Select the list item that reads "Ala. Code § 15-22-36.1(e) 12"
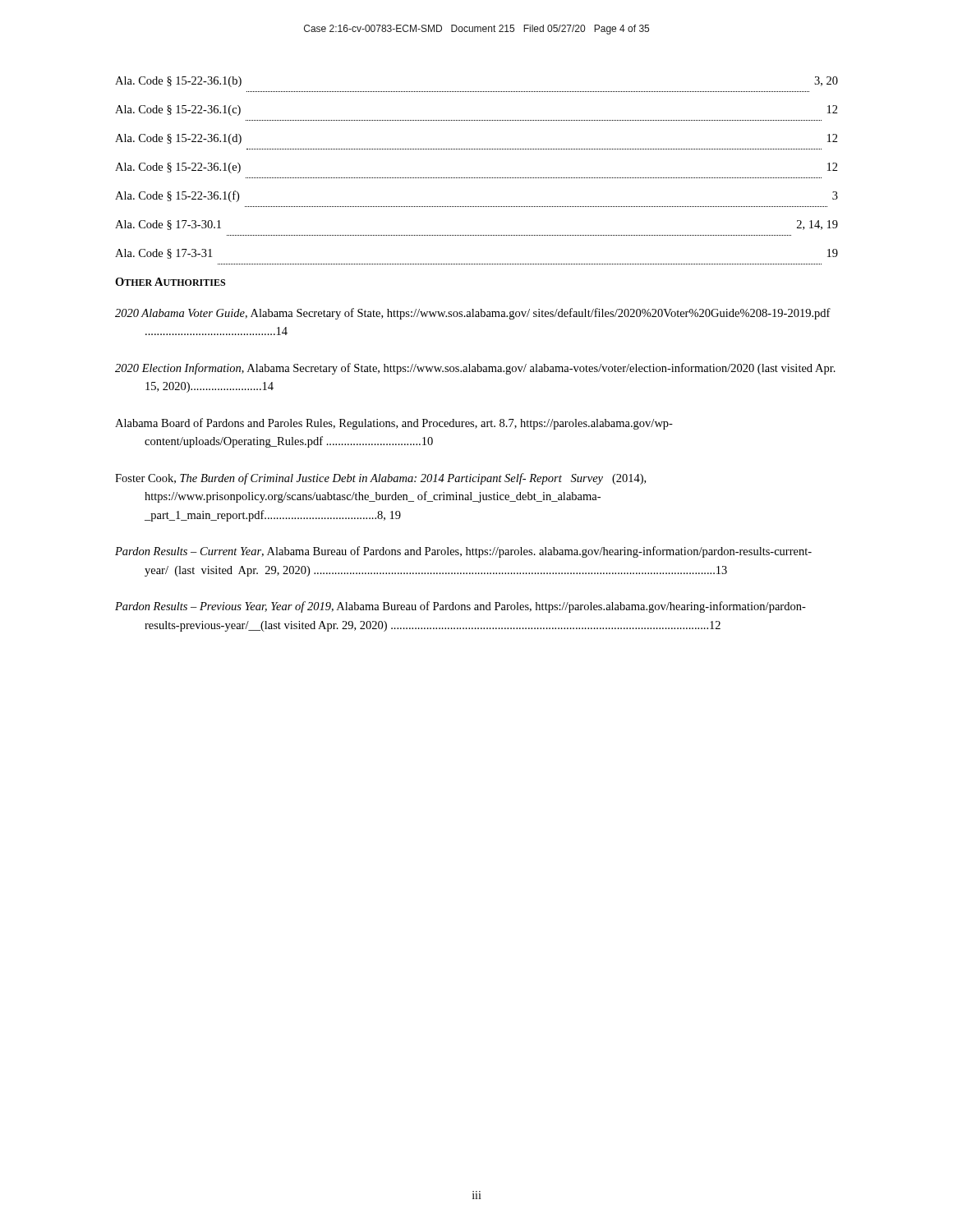The width and height of the screenshot is (953, 1232). pos(476,167)
